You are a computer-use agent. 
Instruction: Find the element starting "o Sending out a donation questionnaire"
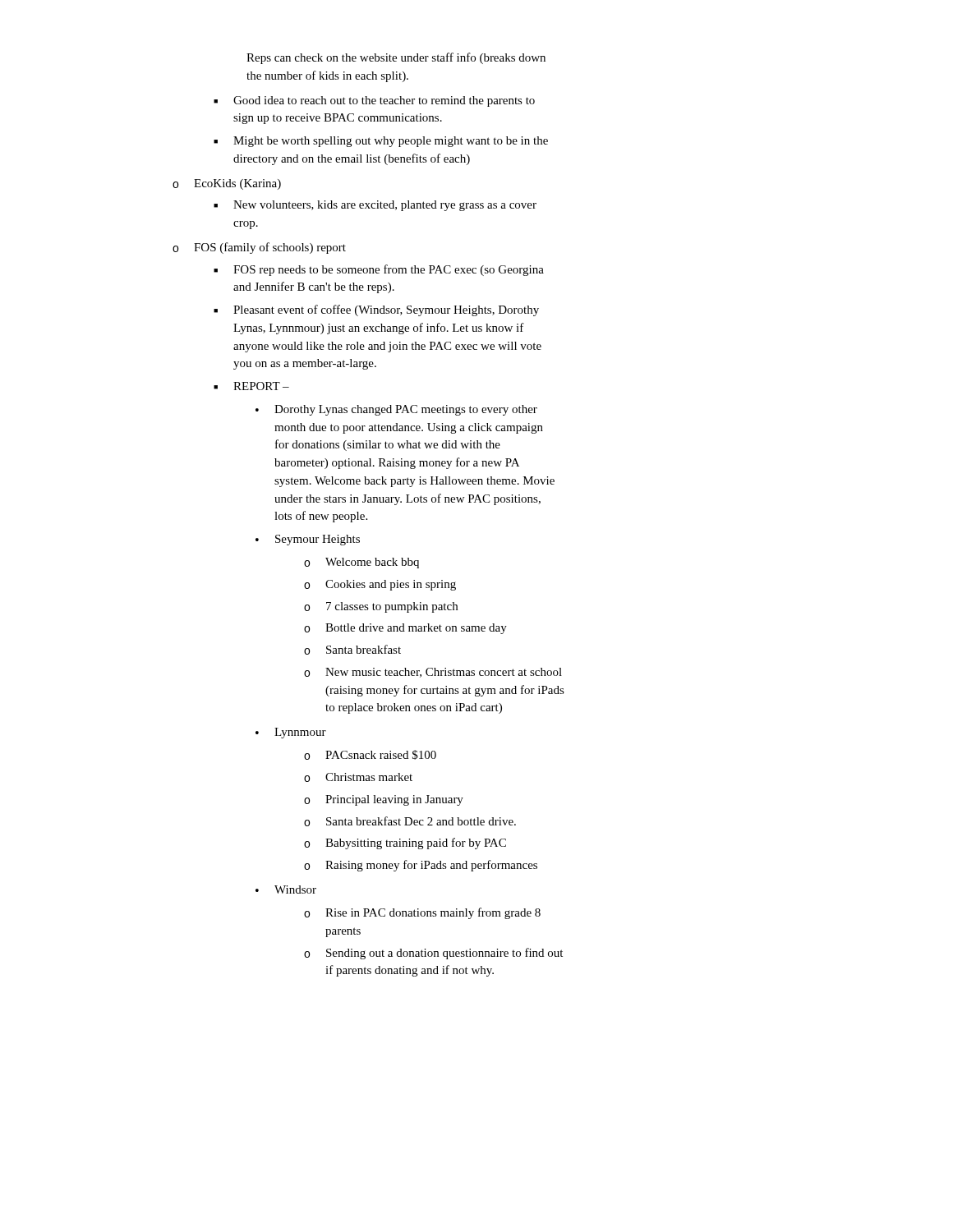[433, 954]
